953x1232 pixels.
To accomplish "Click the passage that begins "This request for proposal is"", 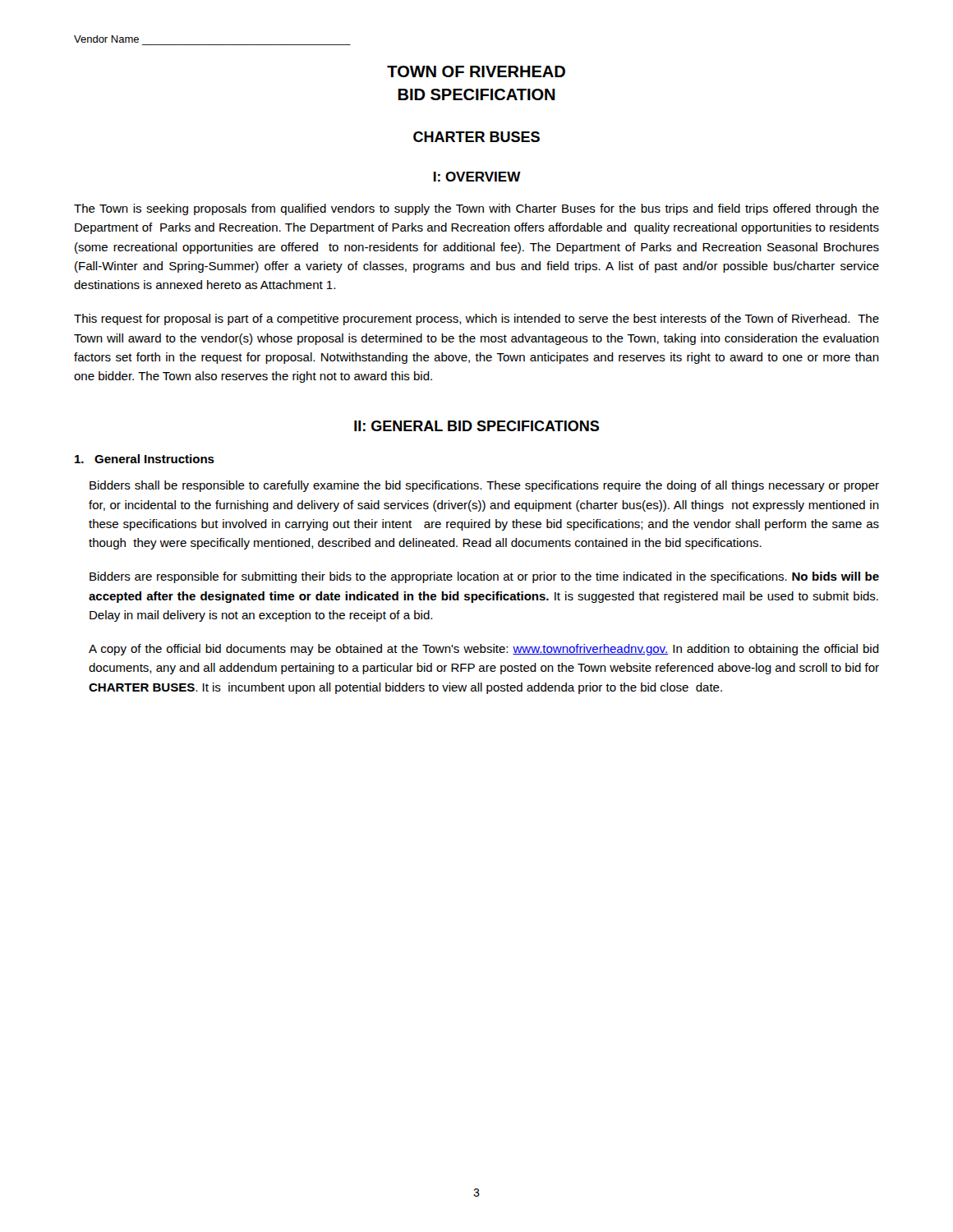I will 476,347.
